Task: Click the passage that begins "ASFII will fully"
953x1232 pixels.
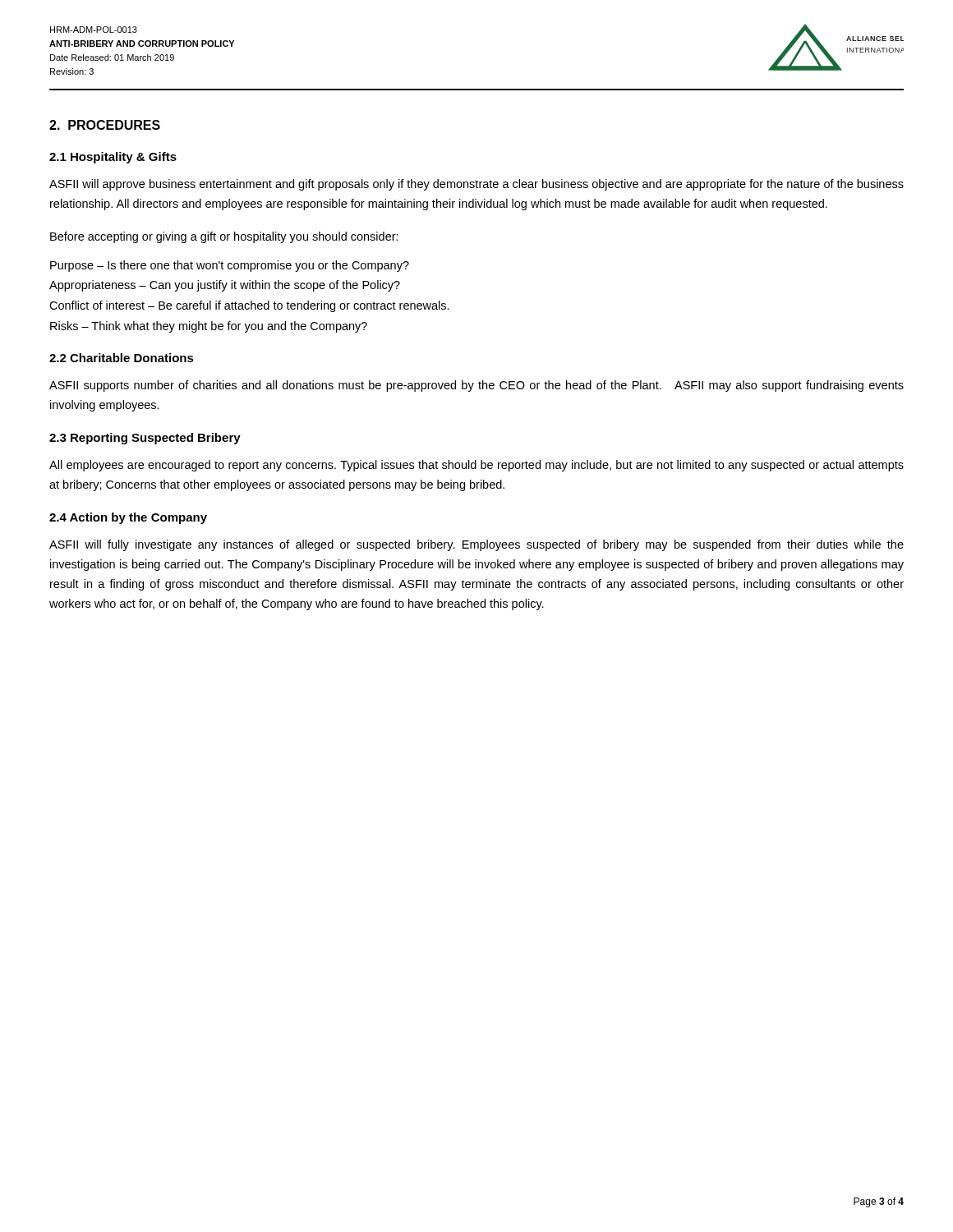Action: point(476,574)
